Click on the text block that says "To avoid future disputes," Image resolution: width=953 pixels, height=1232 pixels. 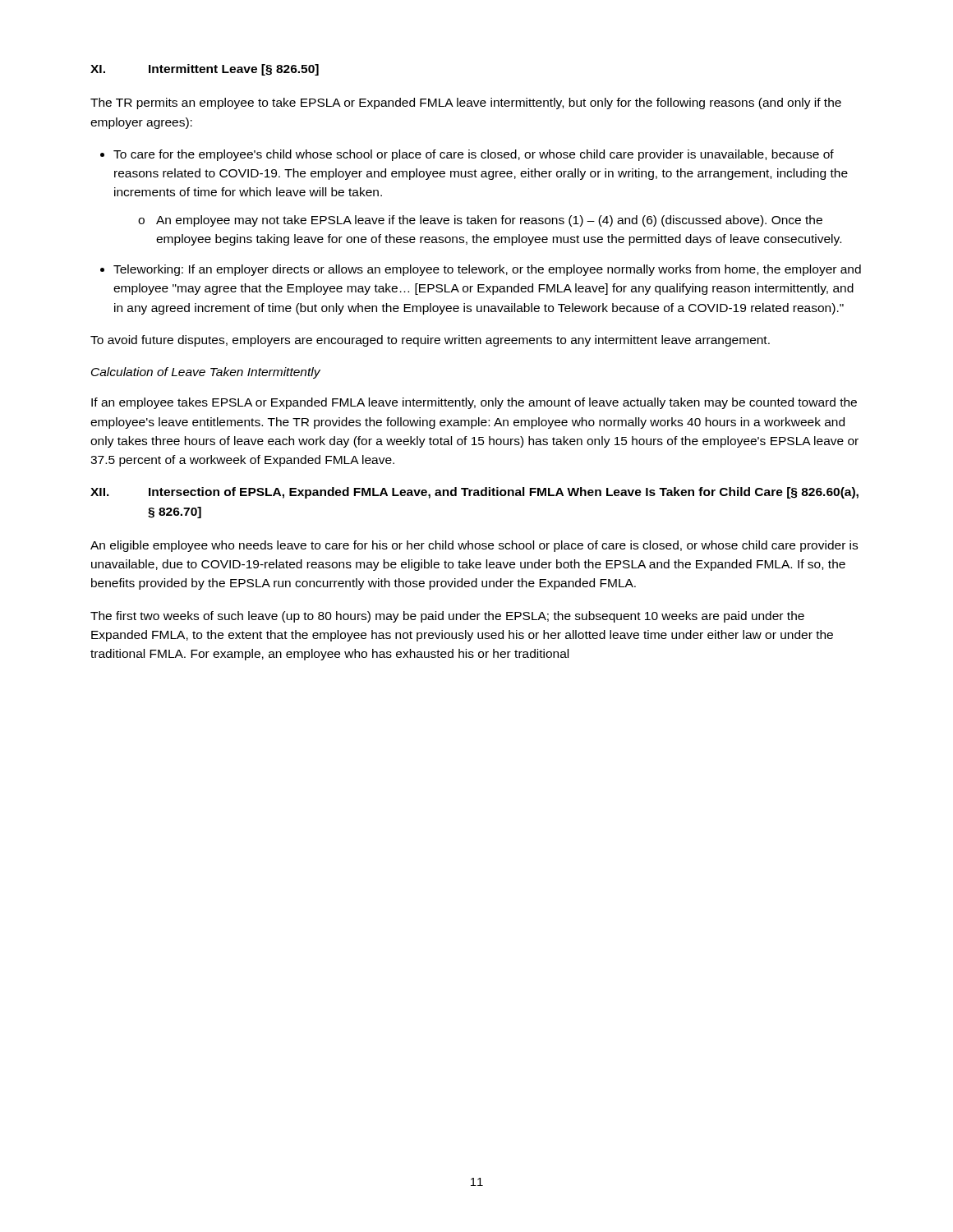[x=430, y=339]
